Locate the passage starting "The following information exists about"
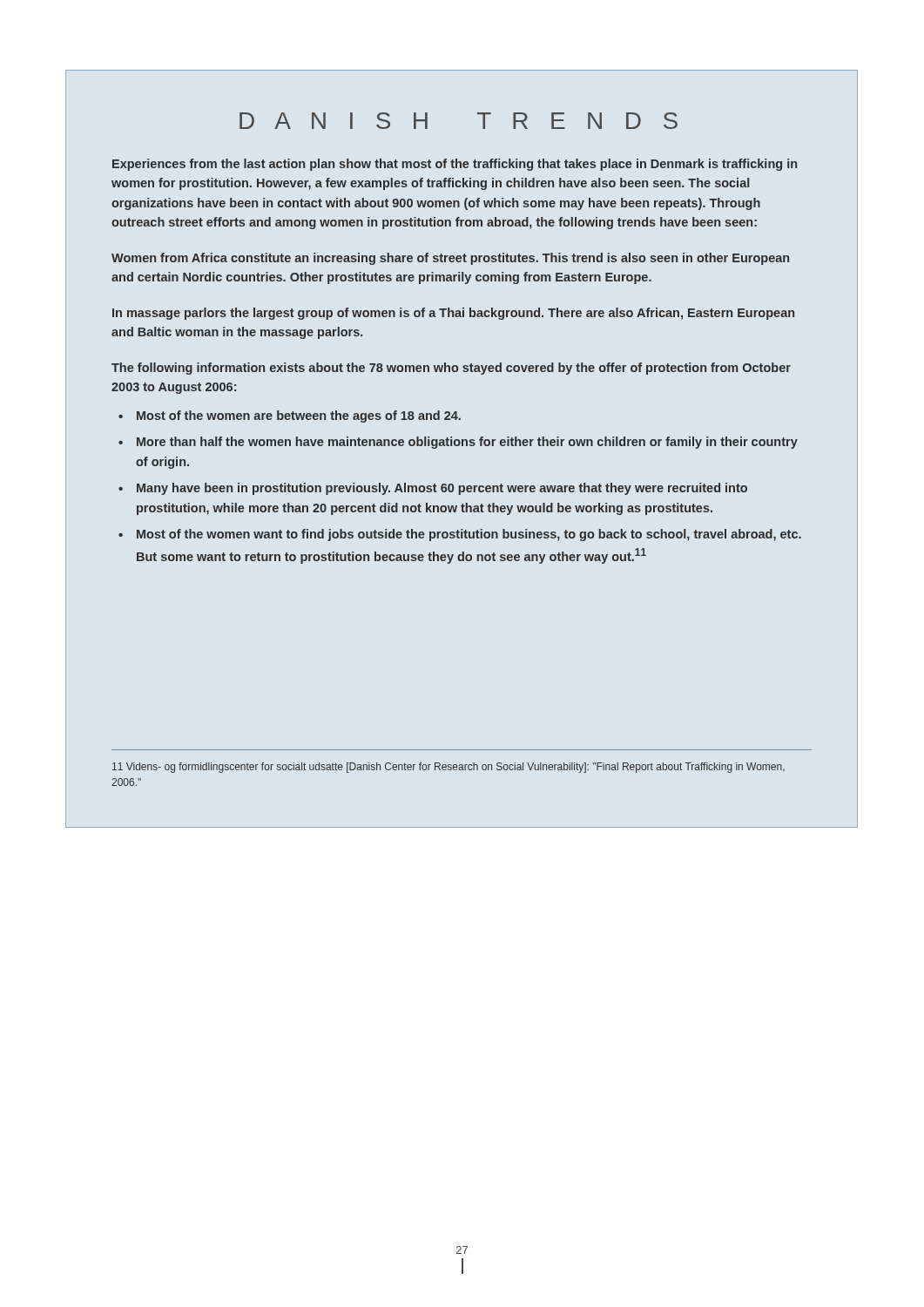This screenshot has height=1307, width=924. coord(451,377)
